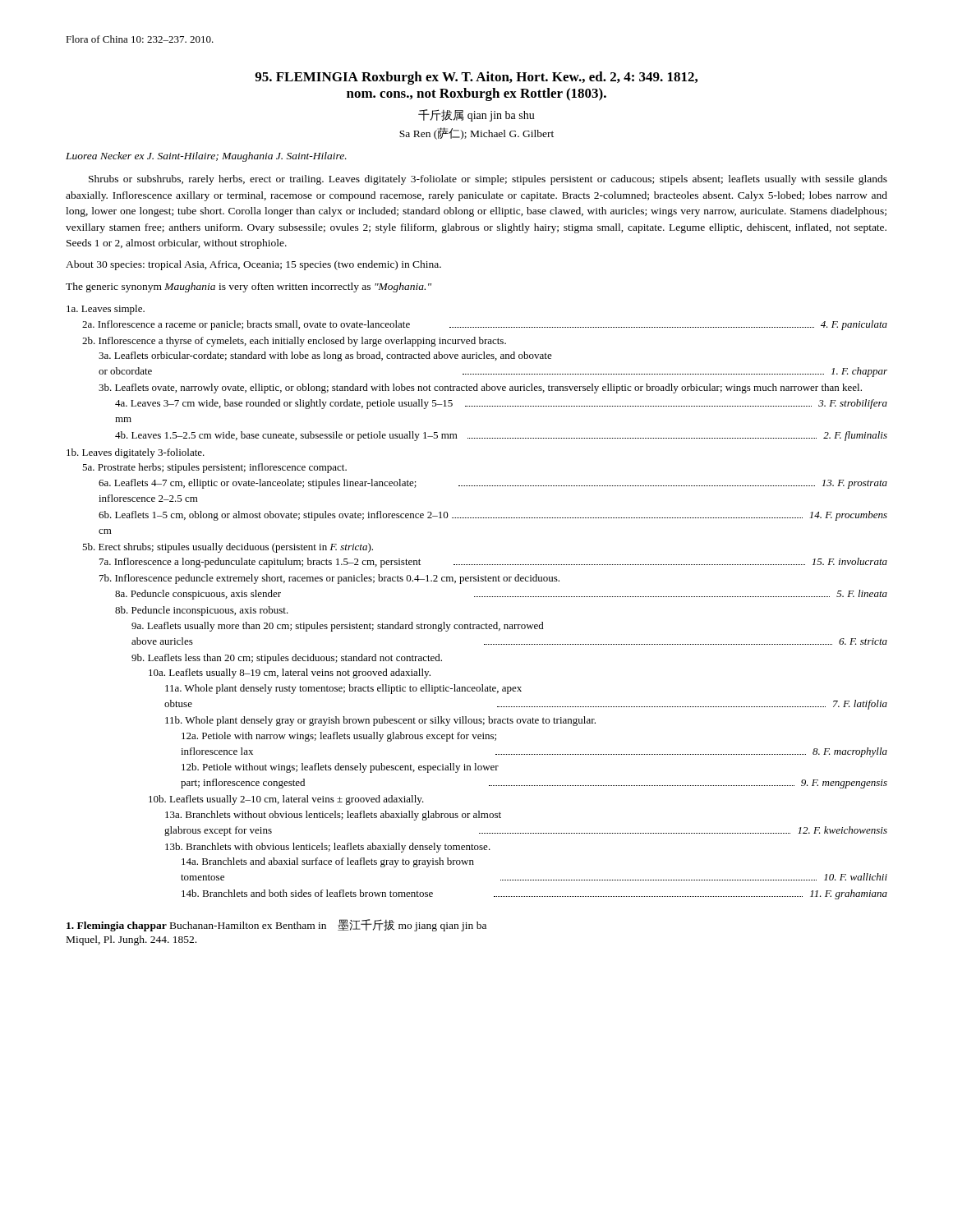Select the text starting "12b. Petiole without wings; leaflets densely pubescent,"
The image size is (953, 1232).
click(x=534, y=776)
